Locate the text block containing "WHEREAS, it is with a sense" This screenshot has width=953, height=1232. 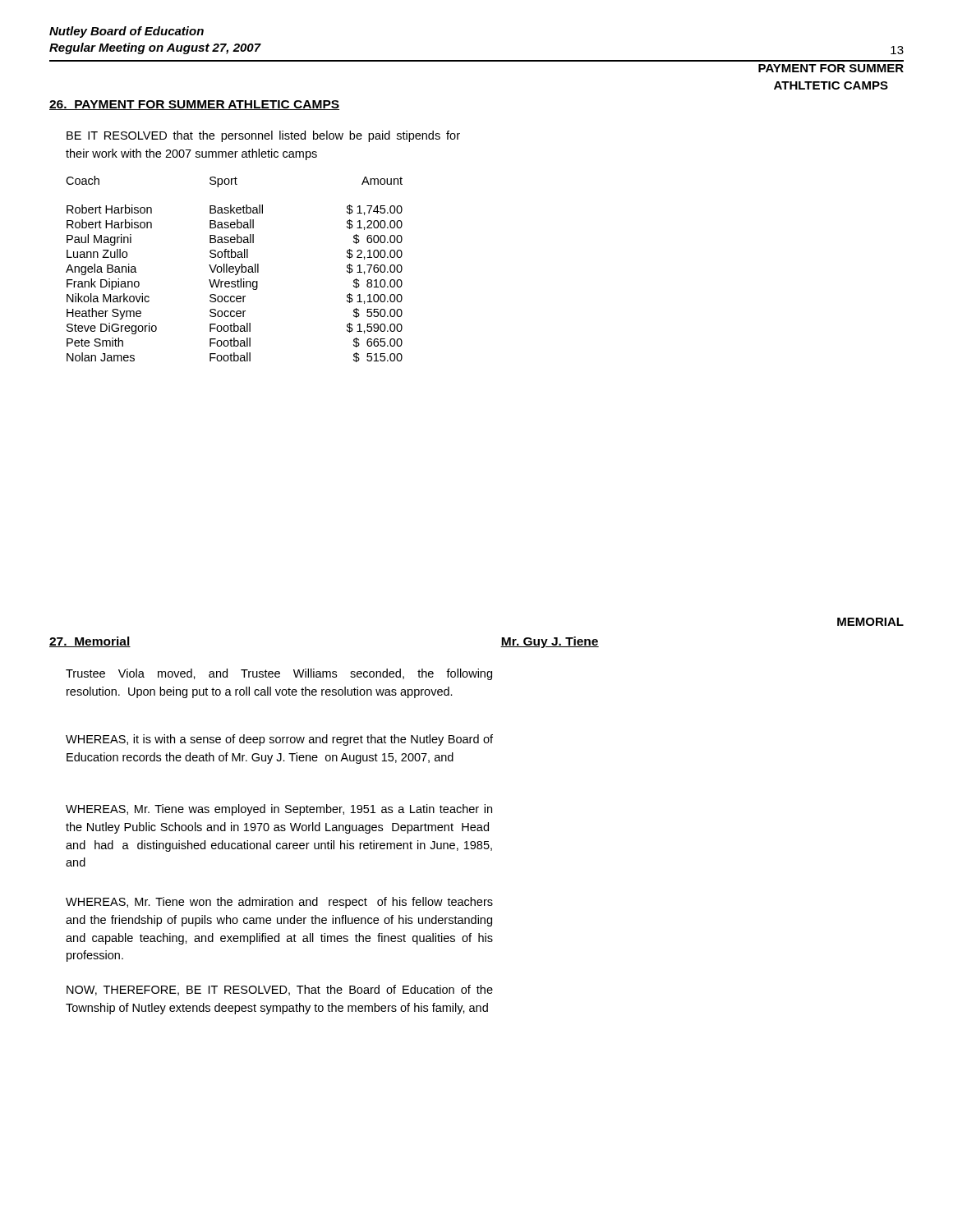(279, 748)
